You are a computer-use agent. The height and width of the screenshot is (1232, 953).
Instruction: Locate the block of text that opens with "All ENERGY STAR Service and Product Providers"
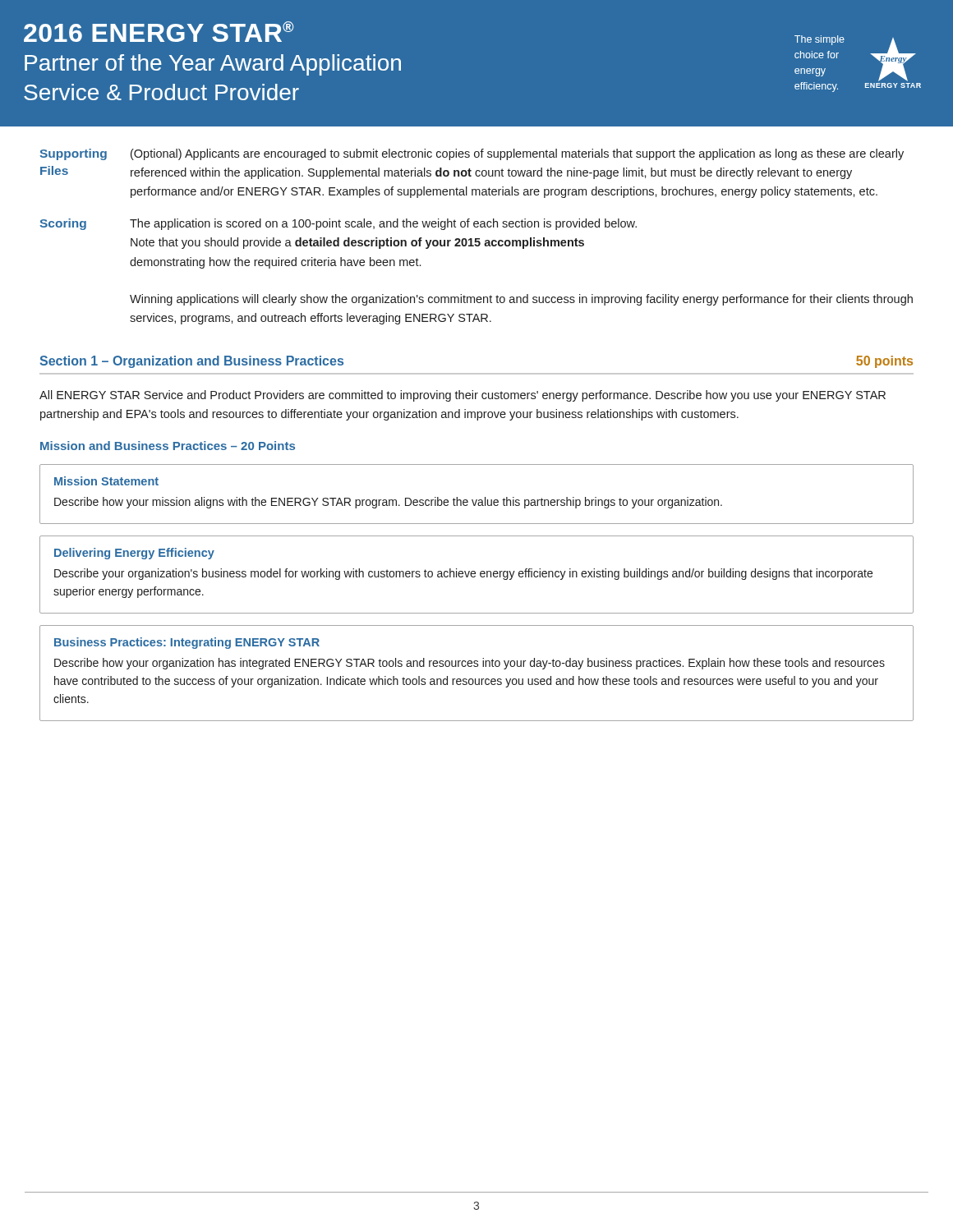click(463, 405)
